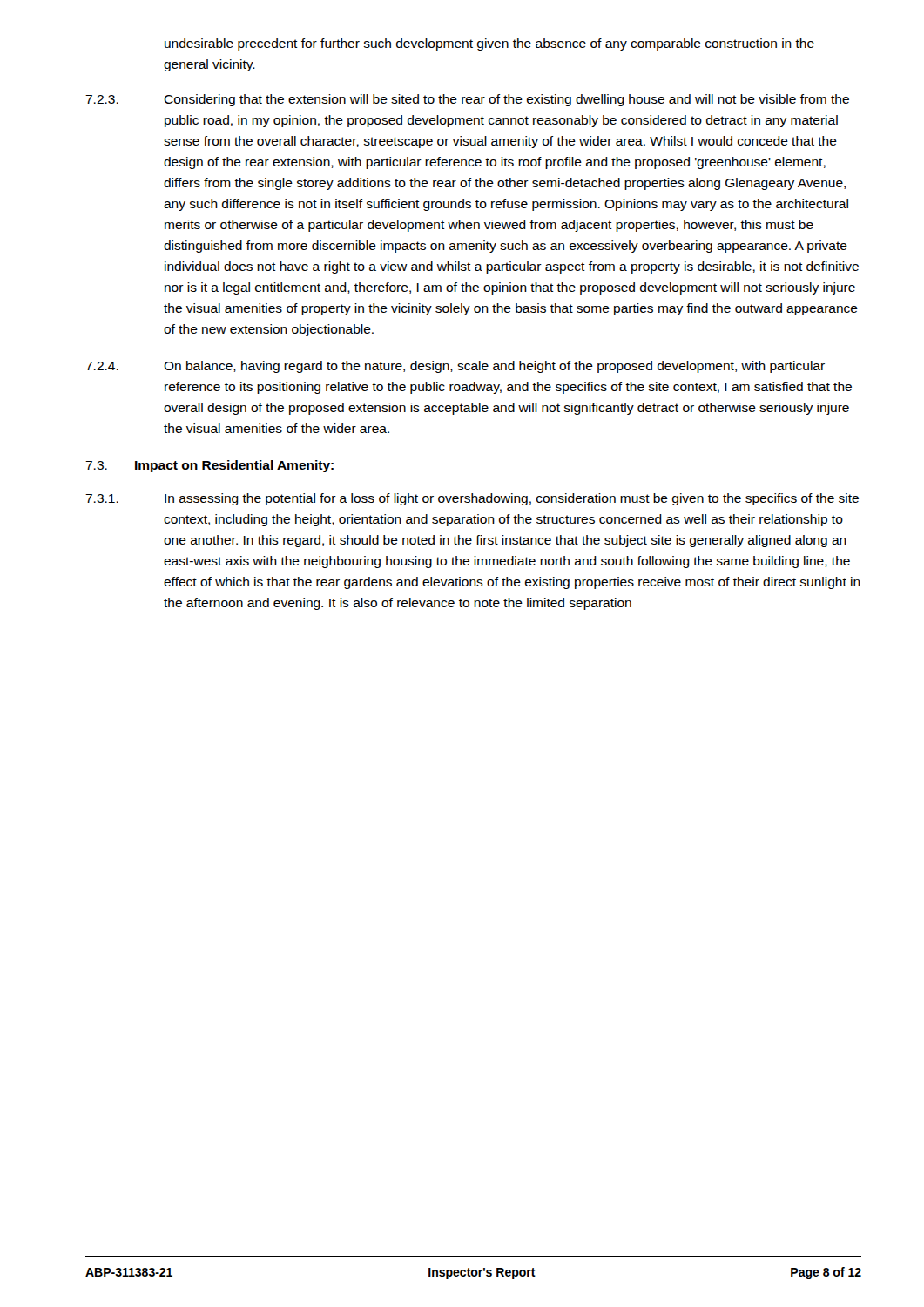Navigate to the element starting "7.2.4. On balance, having regard"
Viewport: 924px width, 1307px height.
[473, 398]
